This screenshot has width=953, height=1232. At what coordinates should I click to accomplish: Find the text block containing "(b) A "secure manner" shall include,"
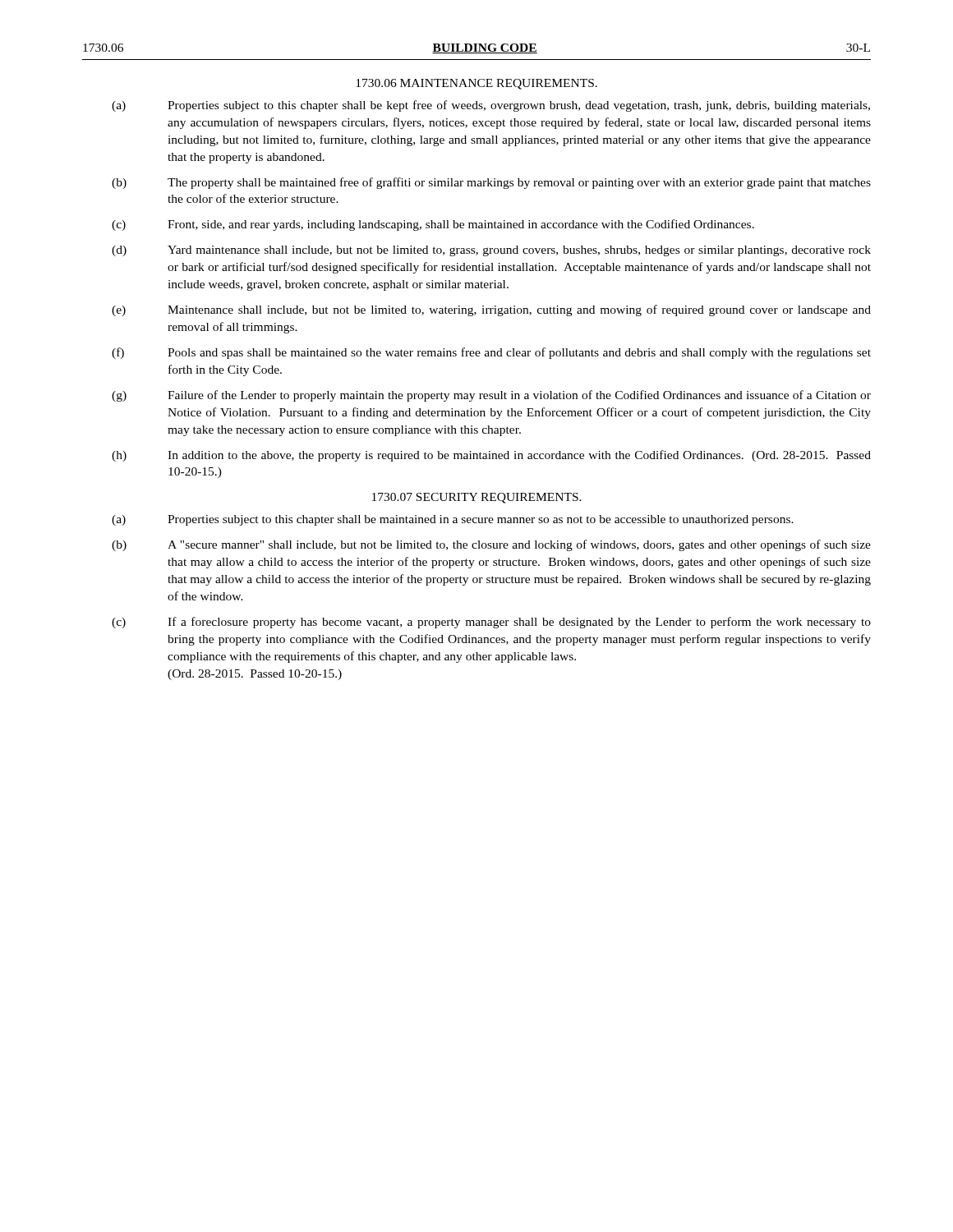476,571
